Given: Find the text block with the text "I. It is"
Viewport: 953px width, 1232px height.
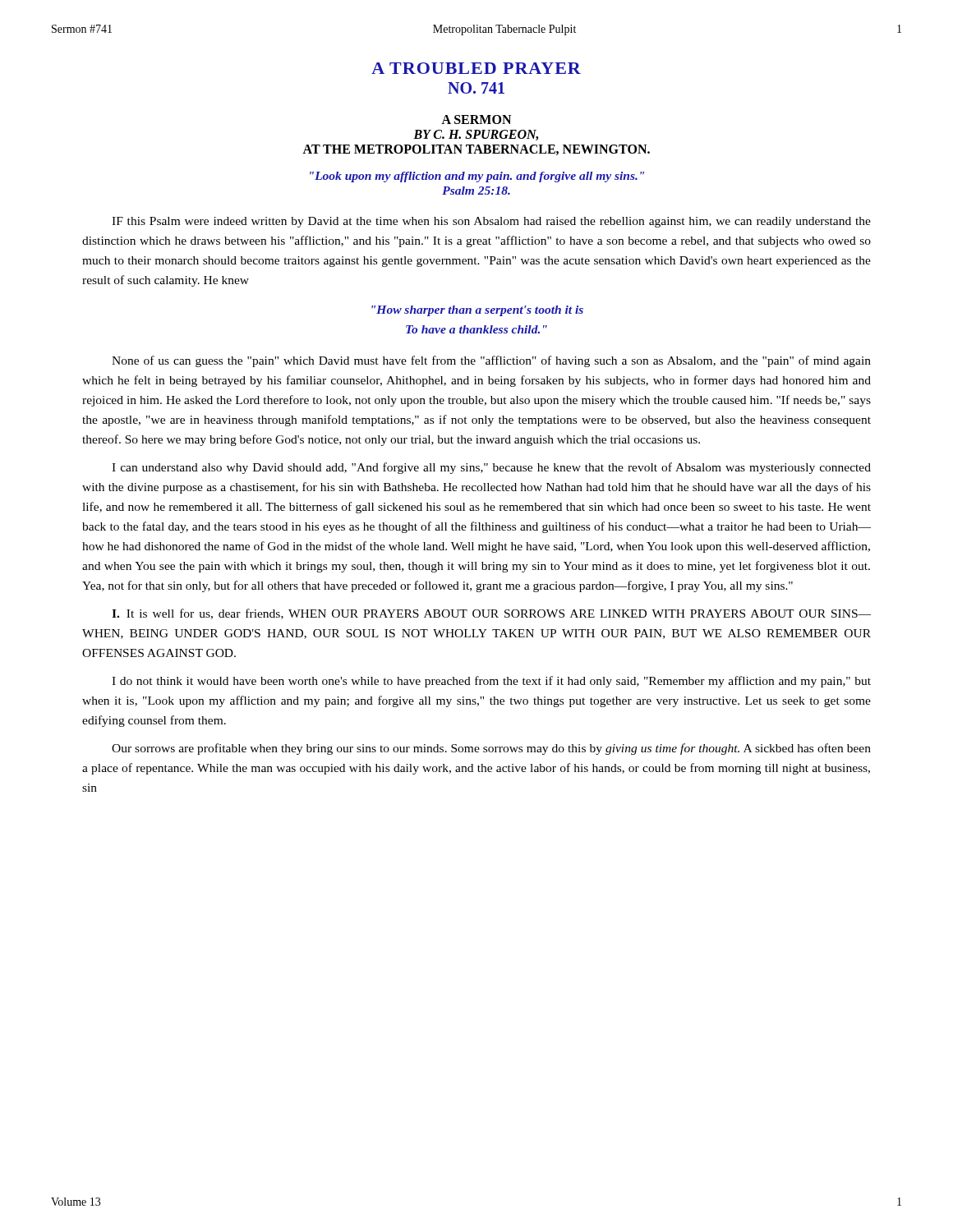Looking at the screenshot, I should [476, 633].
